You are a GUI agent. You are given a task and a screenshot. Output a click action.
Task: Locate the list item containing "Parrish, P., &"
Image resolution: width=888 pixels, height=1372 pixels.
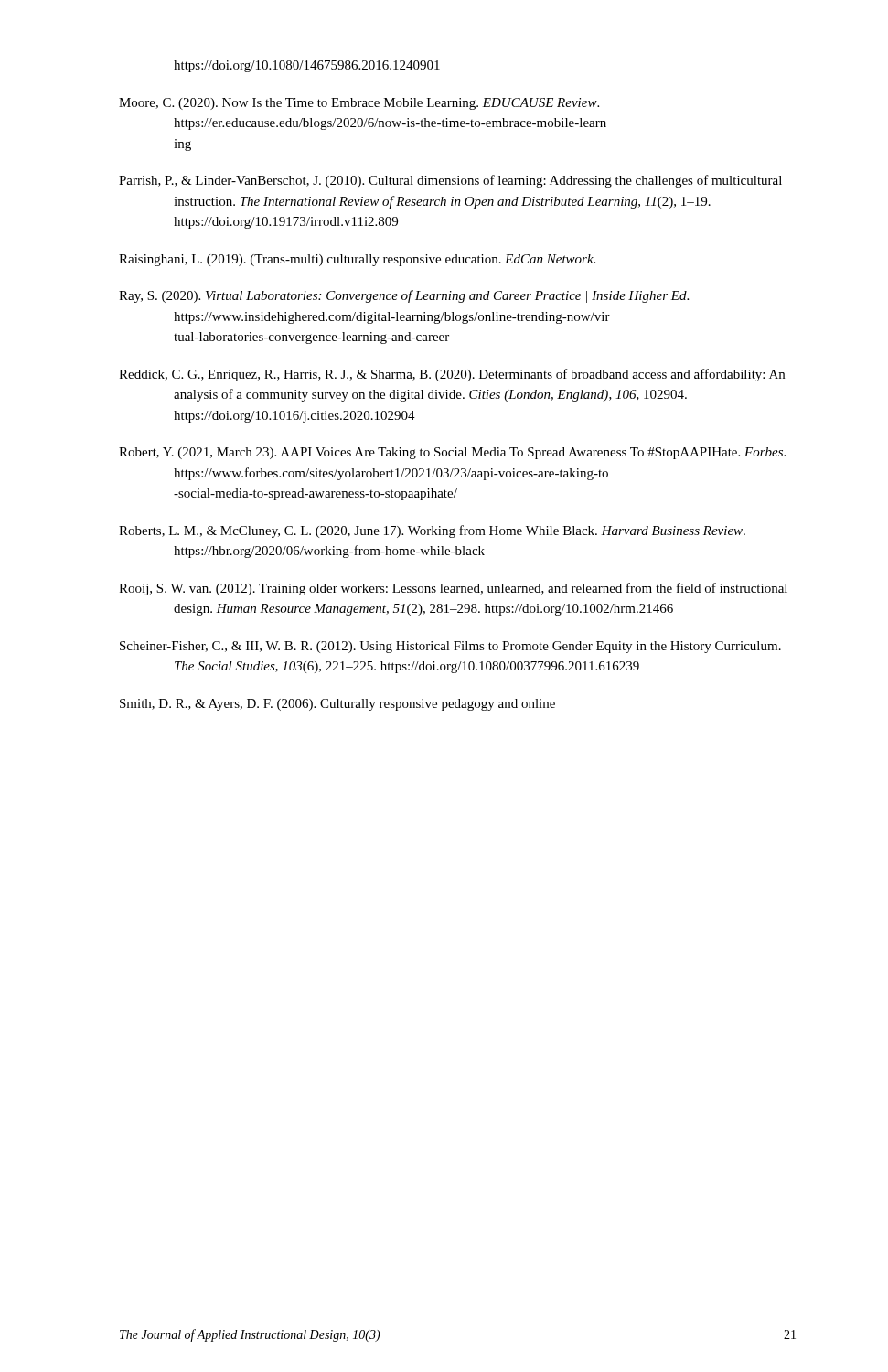(451, 201)
